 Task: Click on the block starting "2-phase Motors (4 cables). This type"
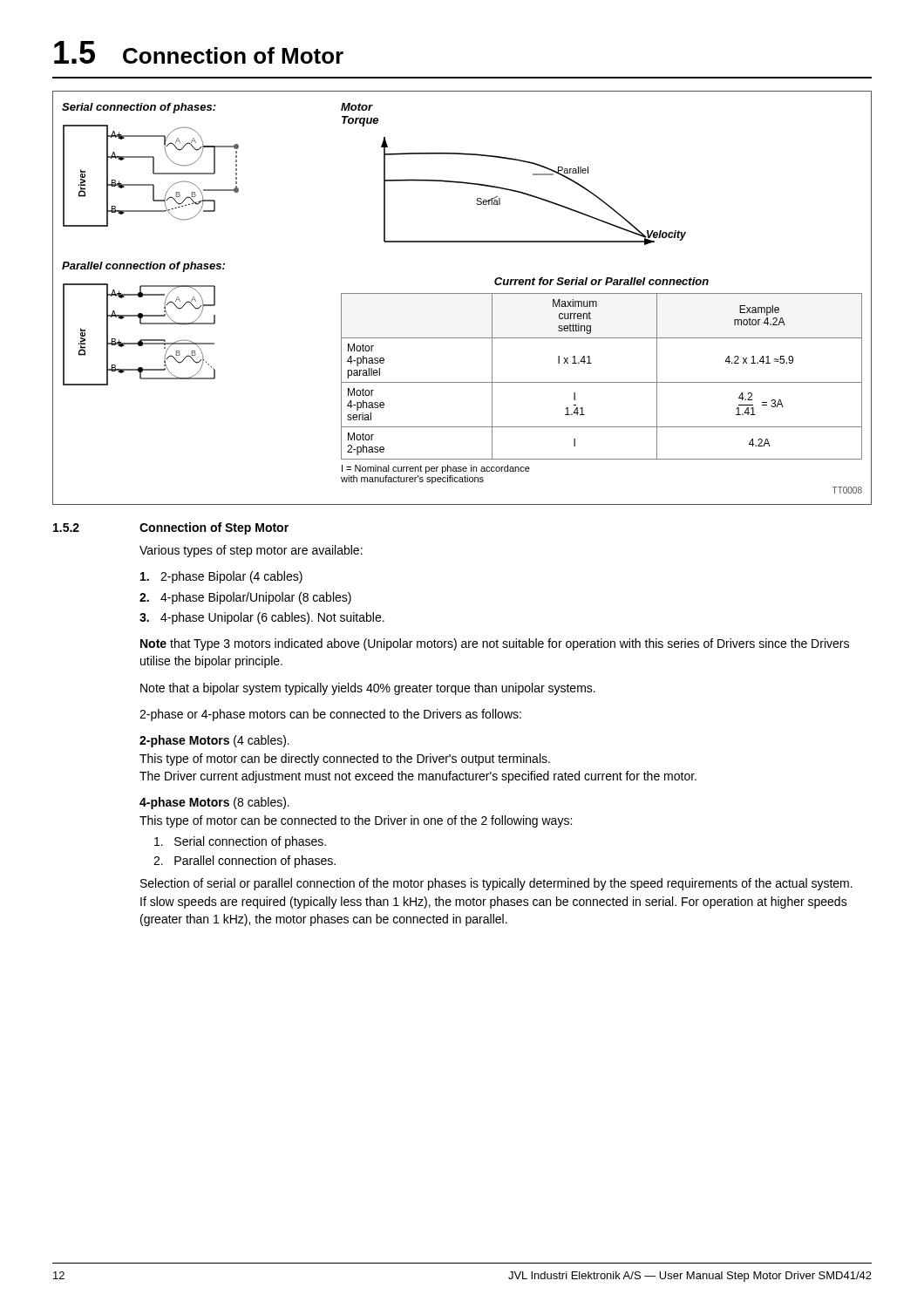point(418,758)
